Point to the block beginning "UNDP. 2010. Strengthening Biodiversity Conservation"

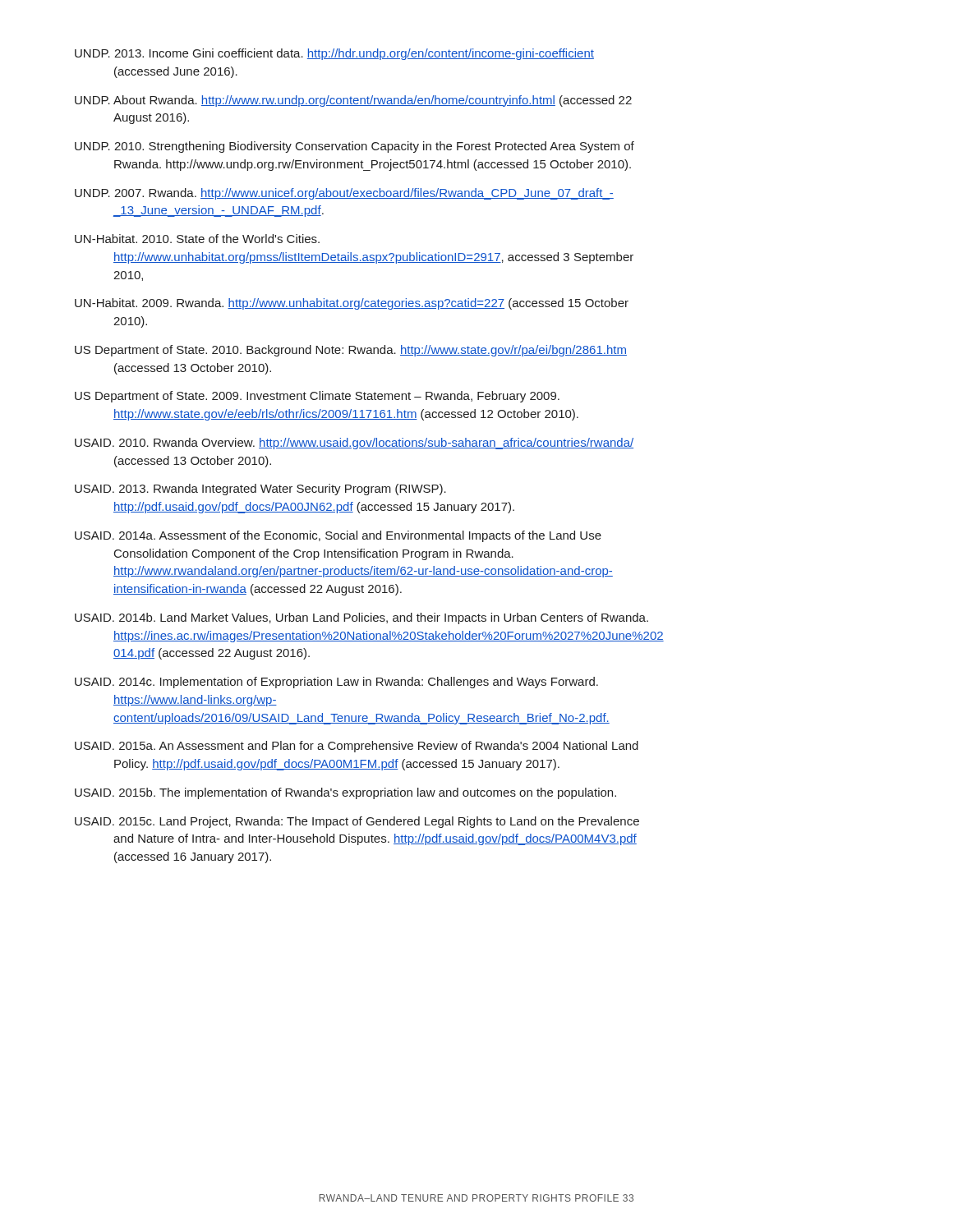[476, 155]
